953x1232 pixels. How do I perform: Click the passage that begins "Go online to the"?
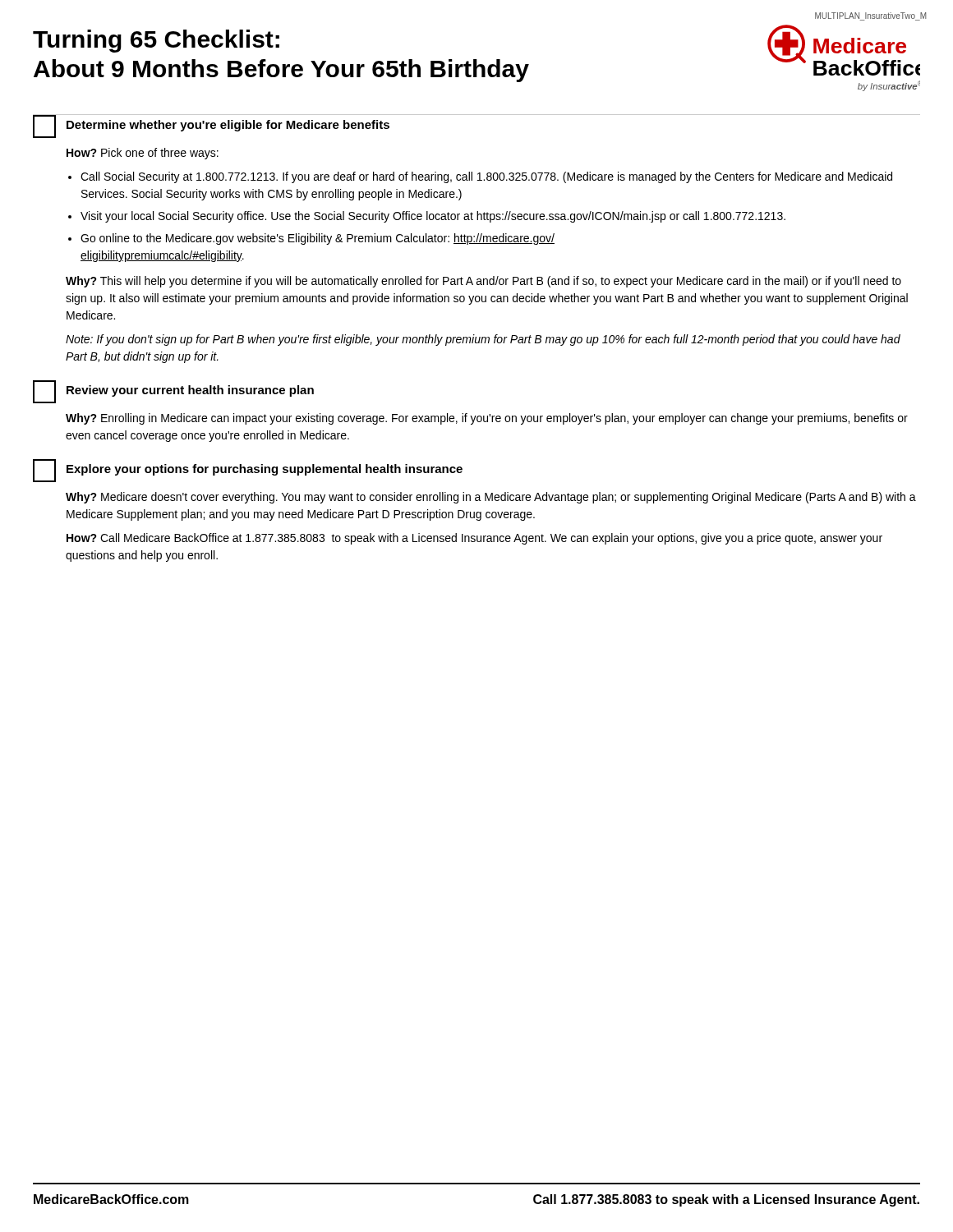500,247
